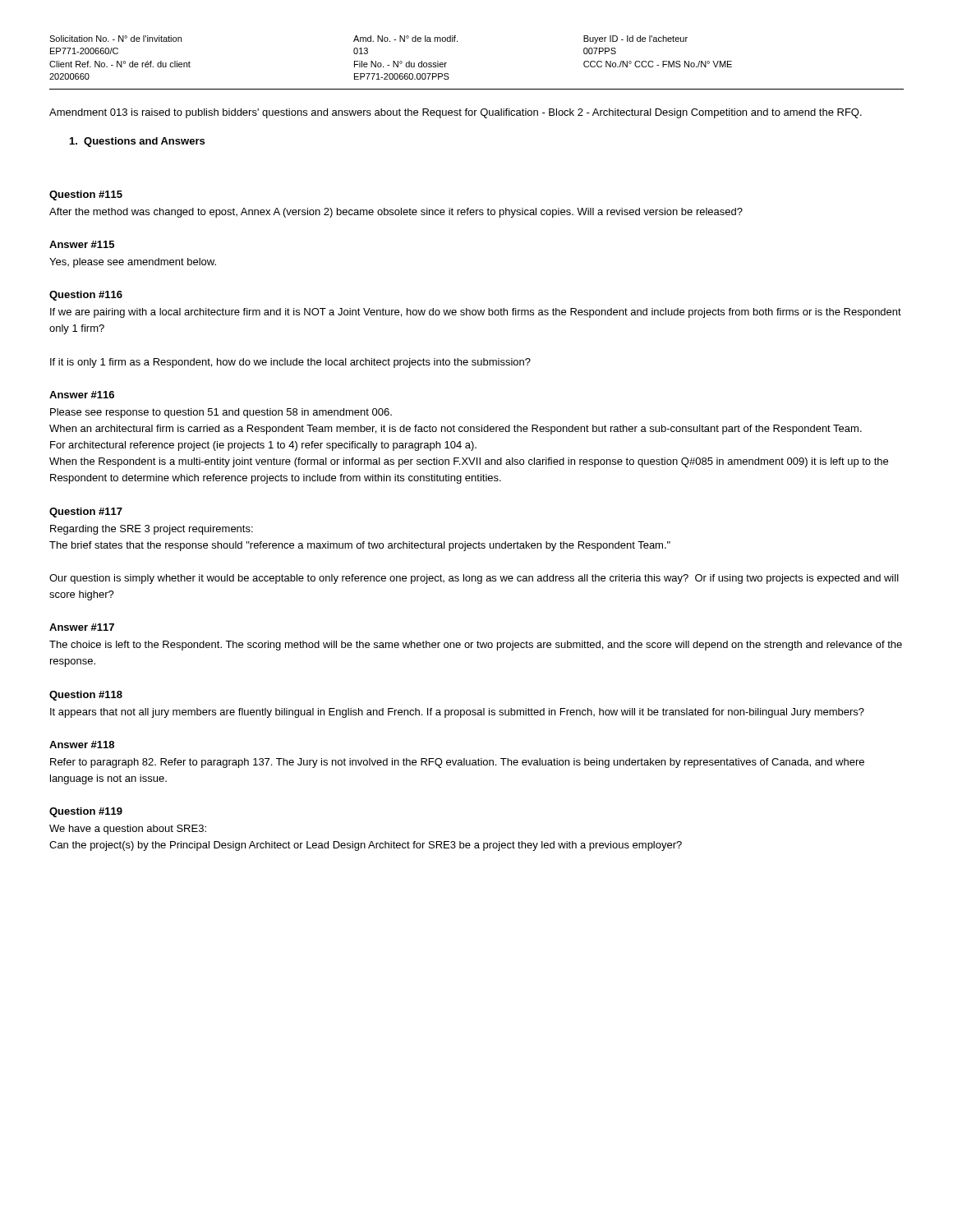The image size is (953, 1232).
Task: Point to the block beginning "The choice is left to the Respondent. The"
Action: (476, 653)
